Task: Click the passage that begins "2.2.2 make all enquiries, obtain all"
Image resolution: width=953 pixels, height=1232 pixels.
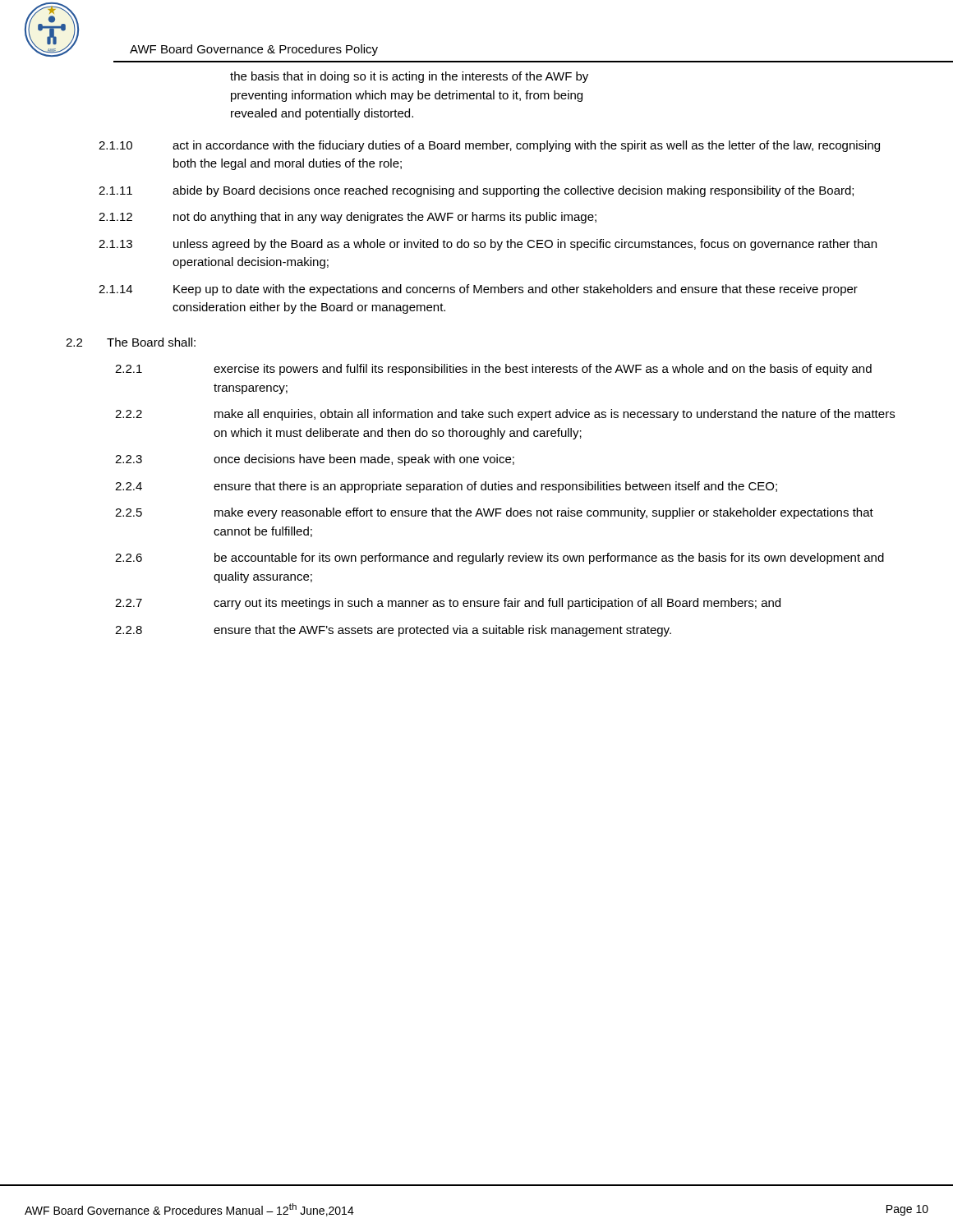Action: coord(485,423)
